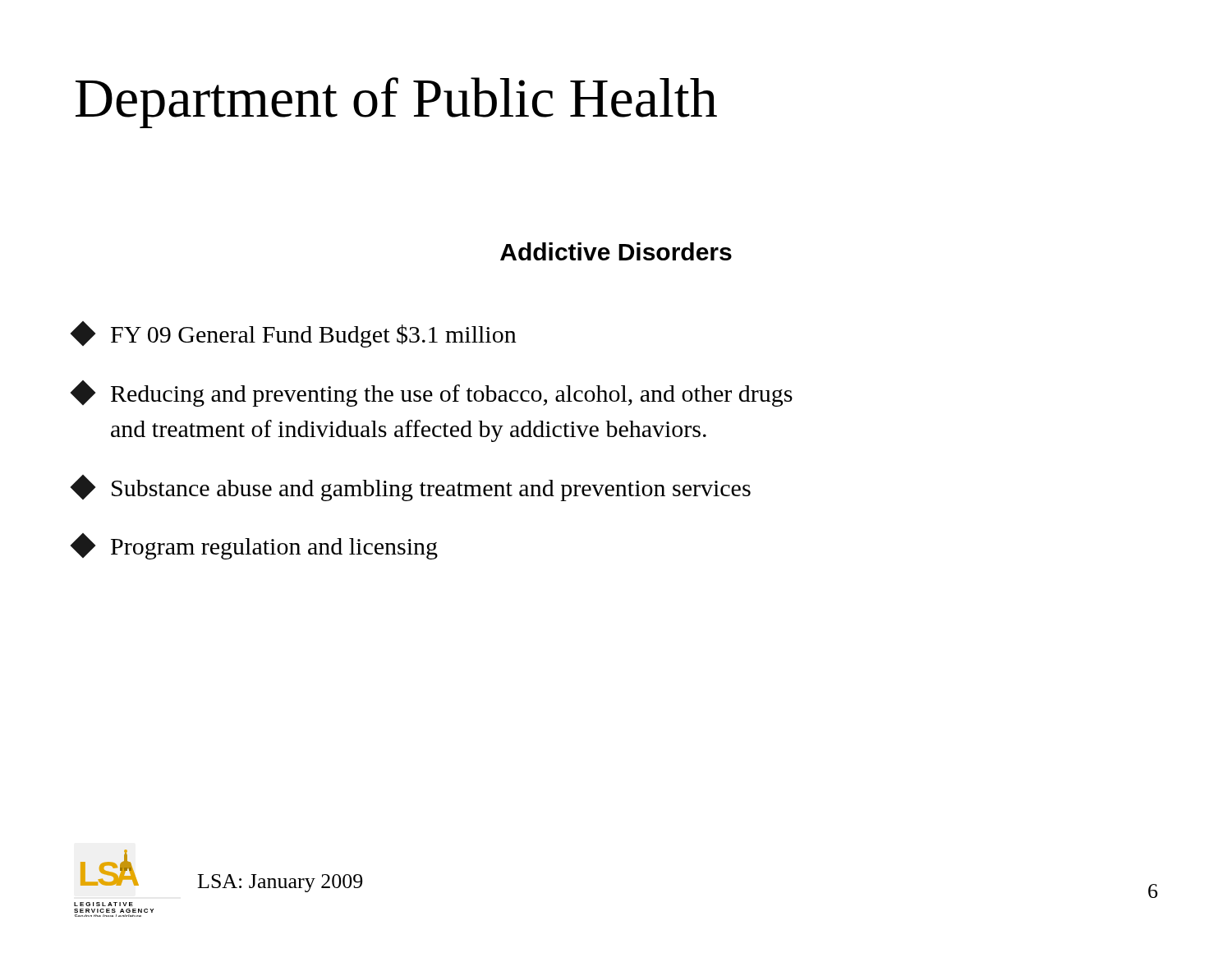The width and height of the screenshot is (1232, 953).
Task: Where does it say "Addictive Disorders"?
Action: pyautogui.click(x=616, y=252)
